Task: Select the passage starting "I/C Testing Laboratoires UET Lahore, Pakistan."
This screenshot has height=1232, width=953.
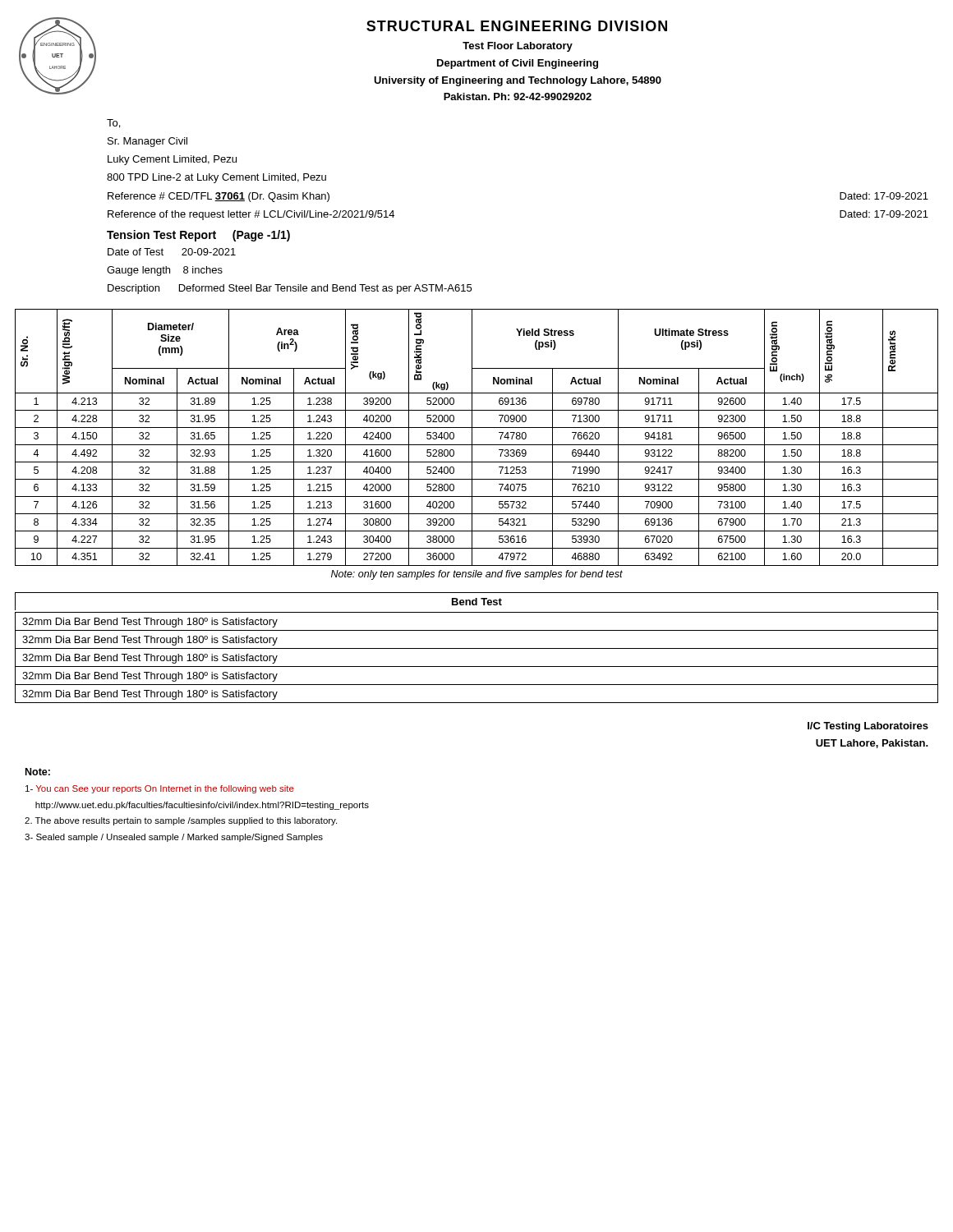Action: [x=868, y=735]
